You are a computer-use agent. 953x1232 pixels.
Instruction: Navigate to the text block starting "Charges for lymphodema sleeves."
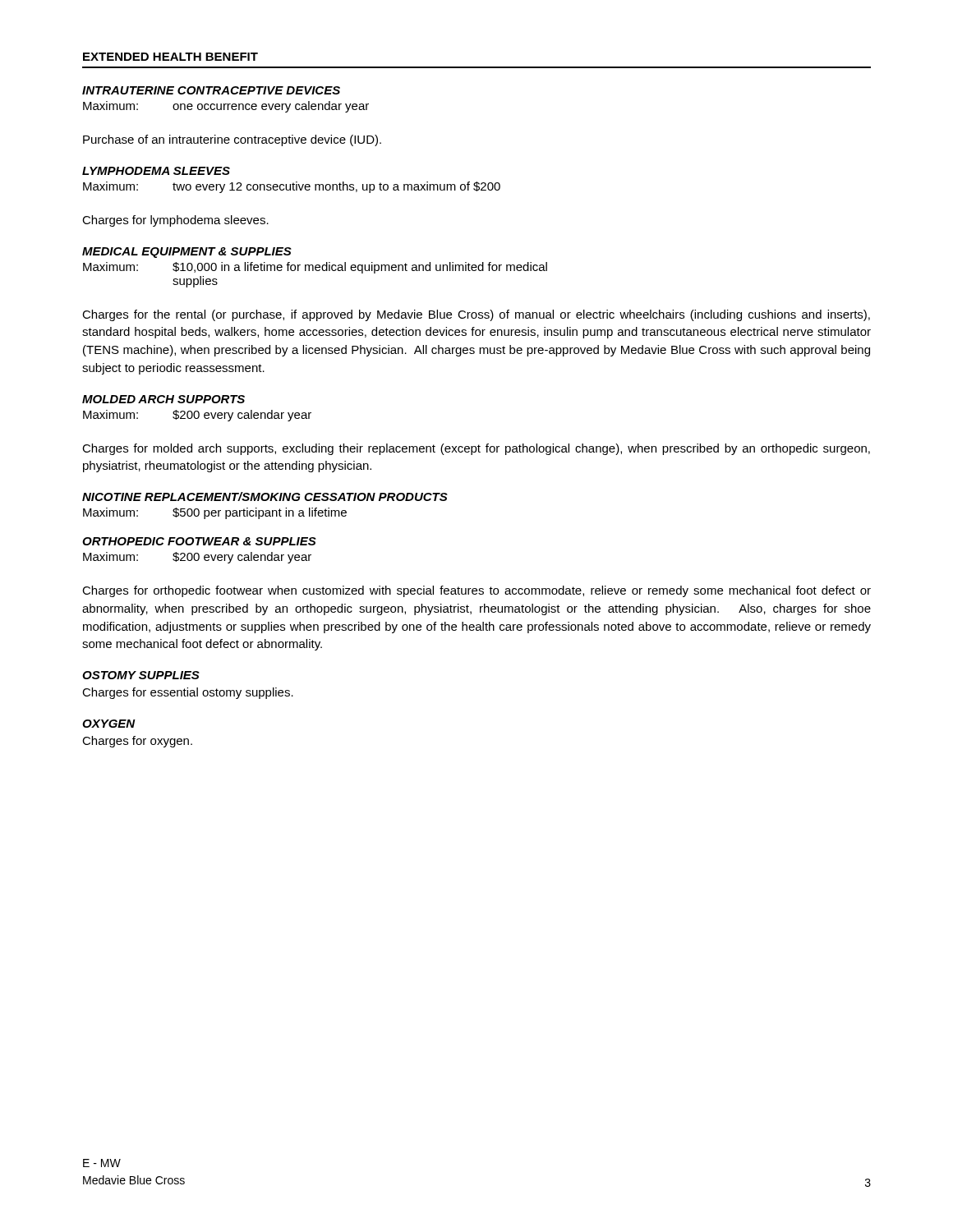pos(175,221)
